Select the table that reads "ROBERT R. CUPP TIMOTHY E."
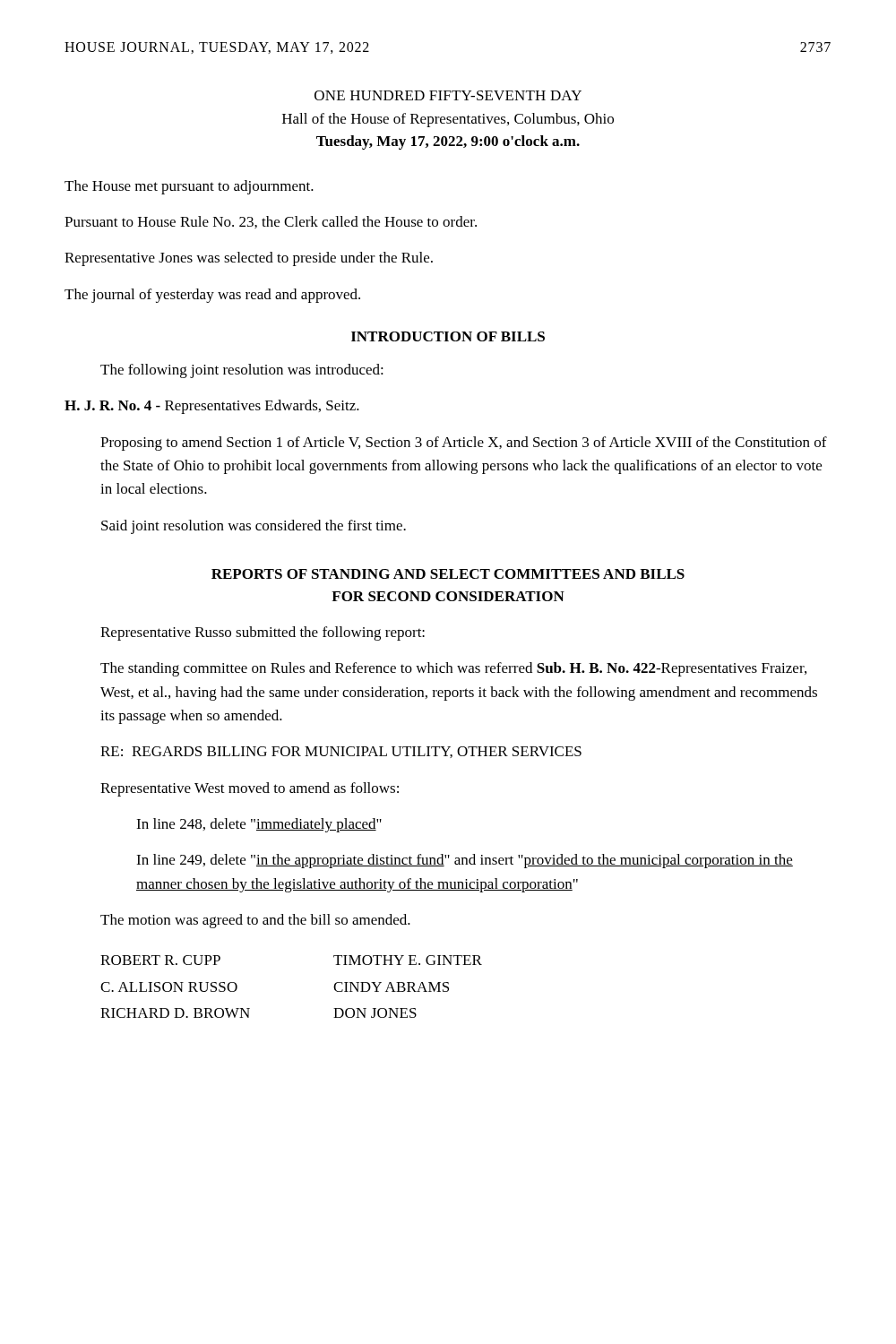 466,987
